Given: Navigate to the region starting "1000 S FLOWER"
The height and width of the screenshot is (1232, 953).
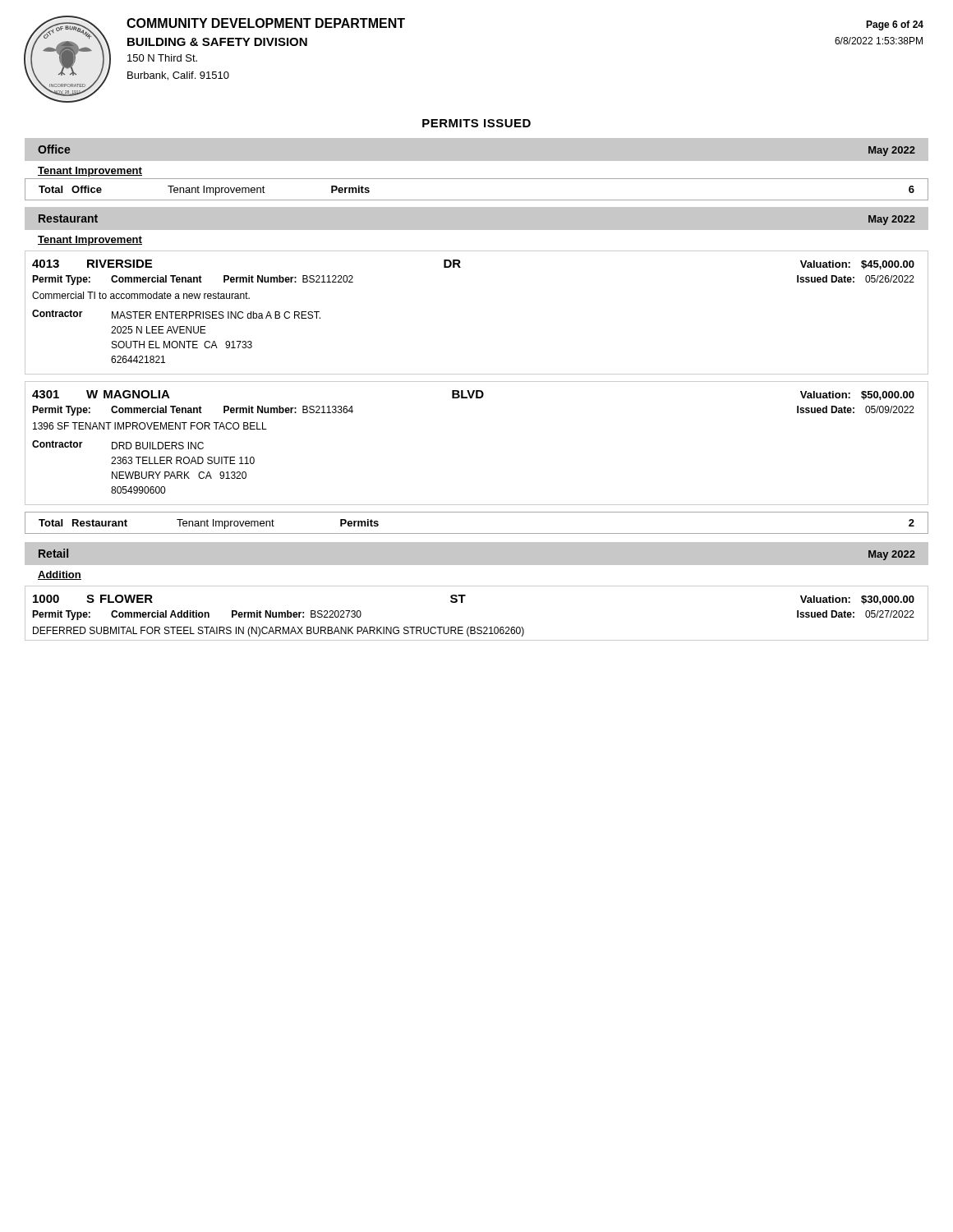Looking at the screenshot, I should point(476,613).
